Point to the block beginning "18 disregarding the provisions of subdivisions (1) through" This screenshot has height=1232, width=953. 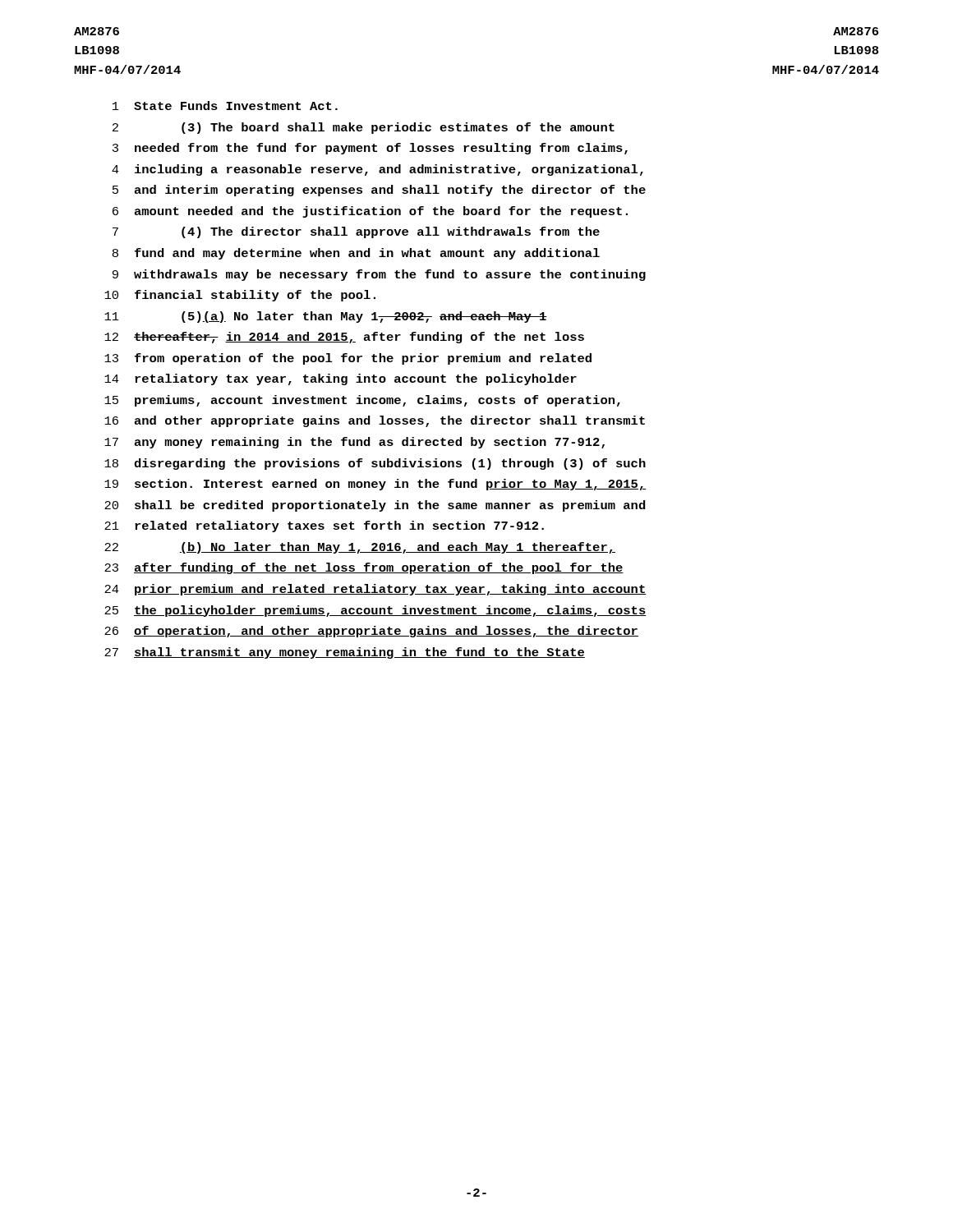pyautogui.click(x=476, y=464)
